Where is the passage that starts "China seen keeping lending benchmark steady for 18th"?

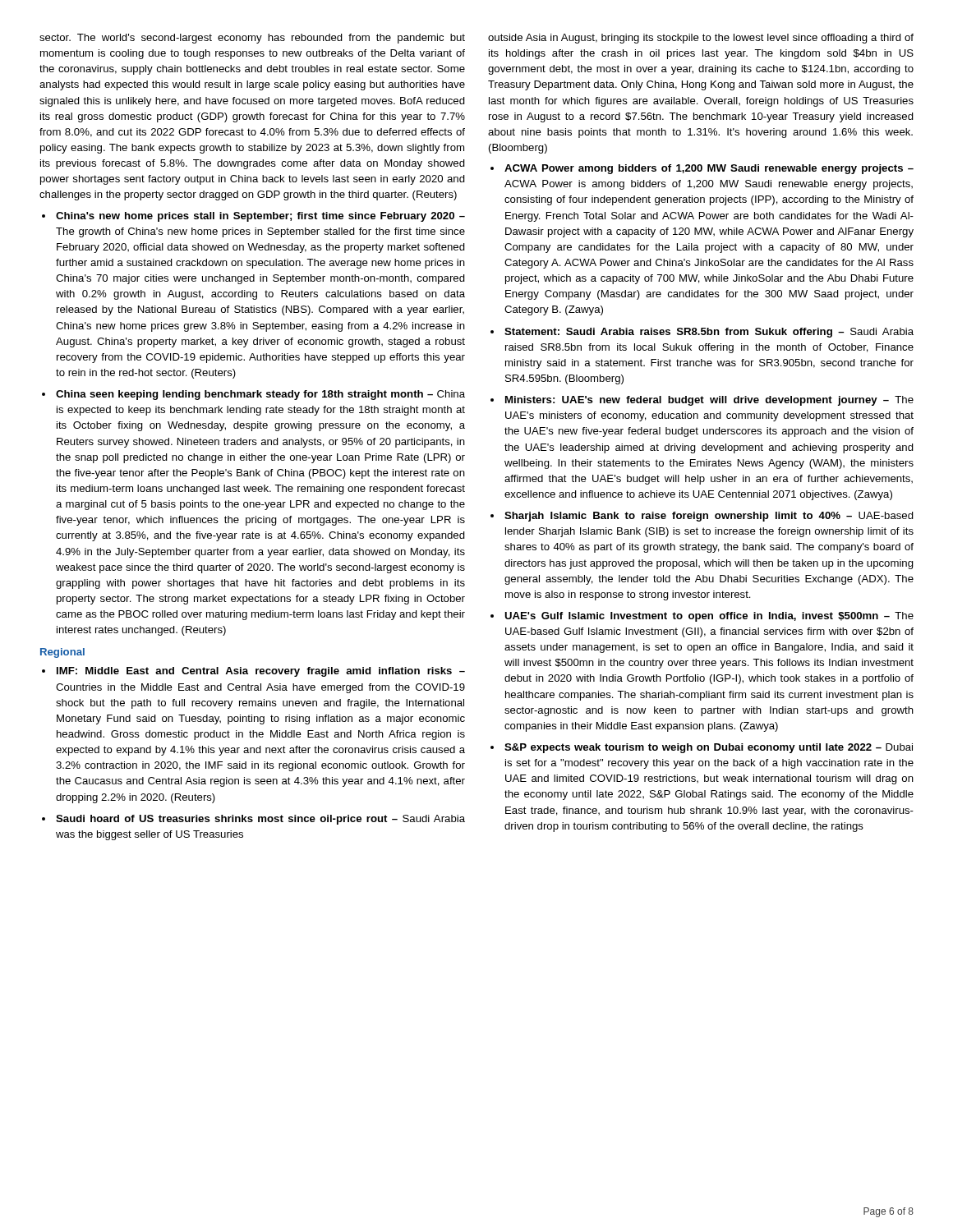click(260, 512)
